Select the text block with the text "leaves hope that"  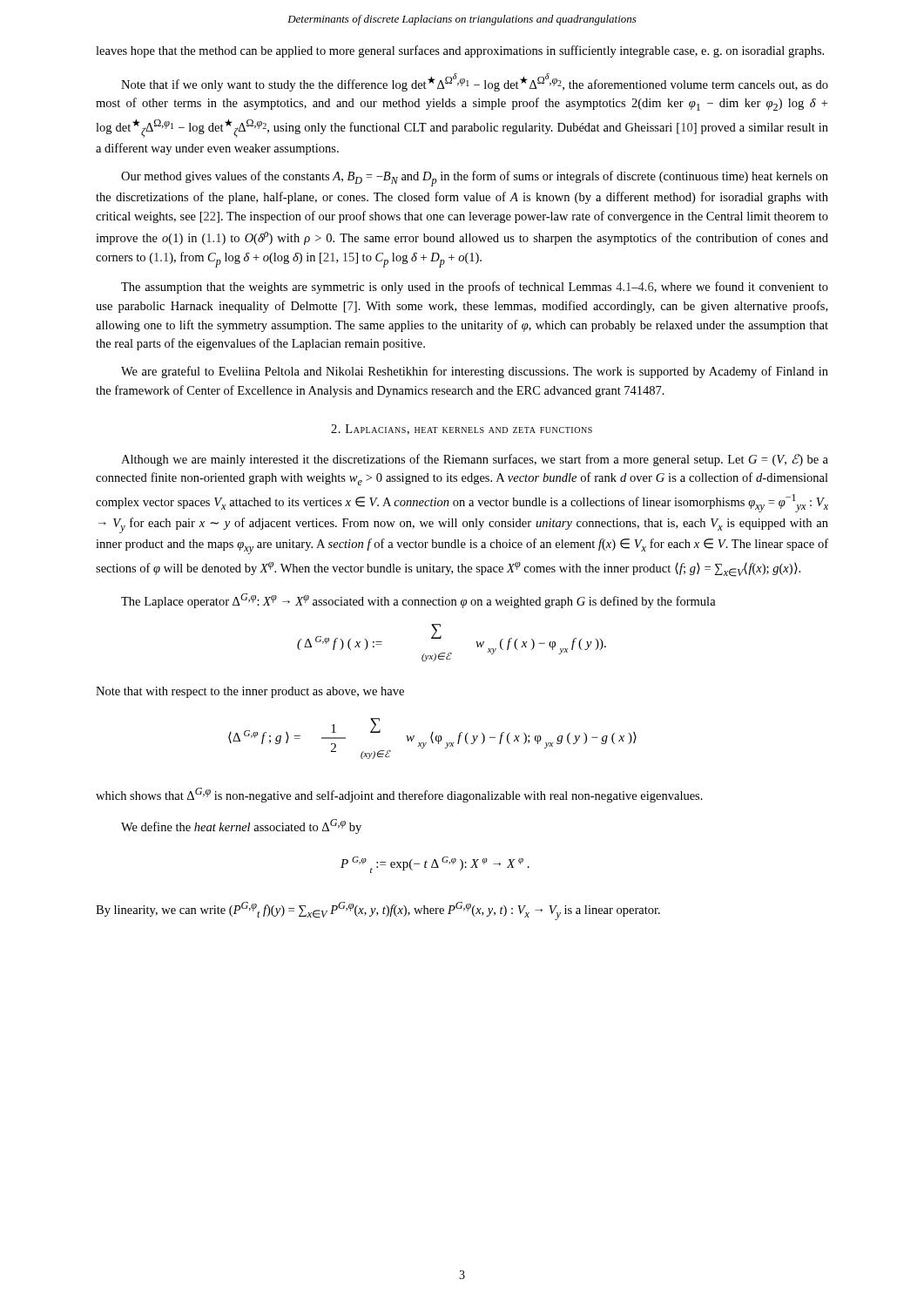point(462,51)
